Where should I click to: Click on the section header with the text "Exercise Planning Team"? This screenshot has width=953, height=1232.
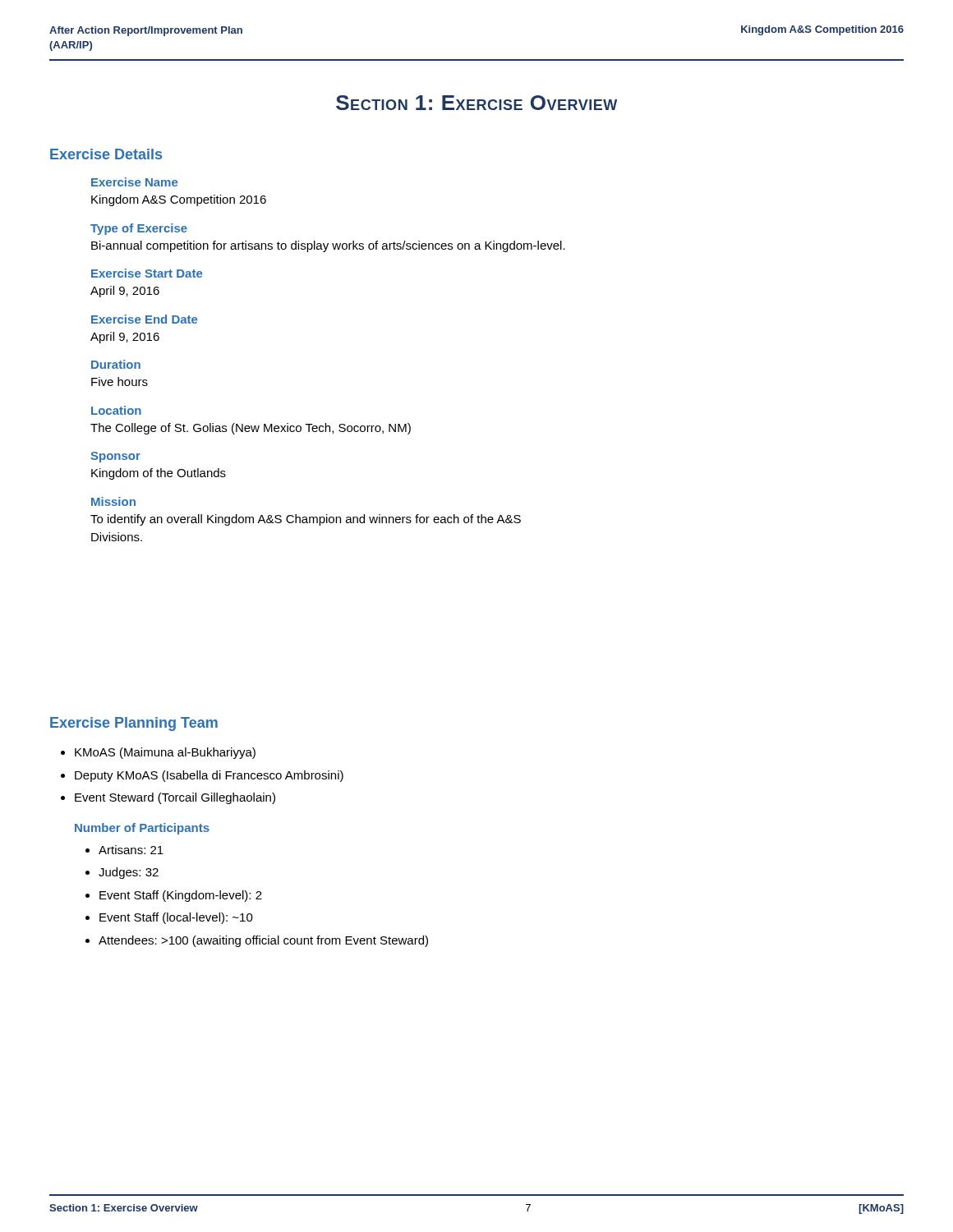pyautogui.click(x=134, y=723)
